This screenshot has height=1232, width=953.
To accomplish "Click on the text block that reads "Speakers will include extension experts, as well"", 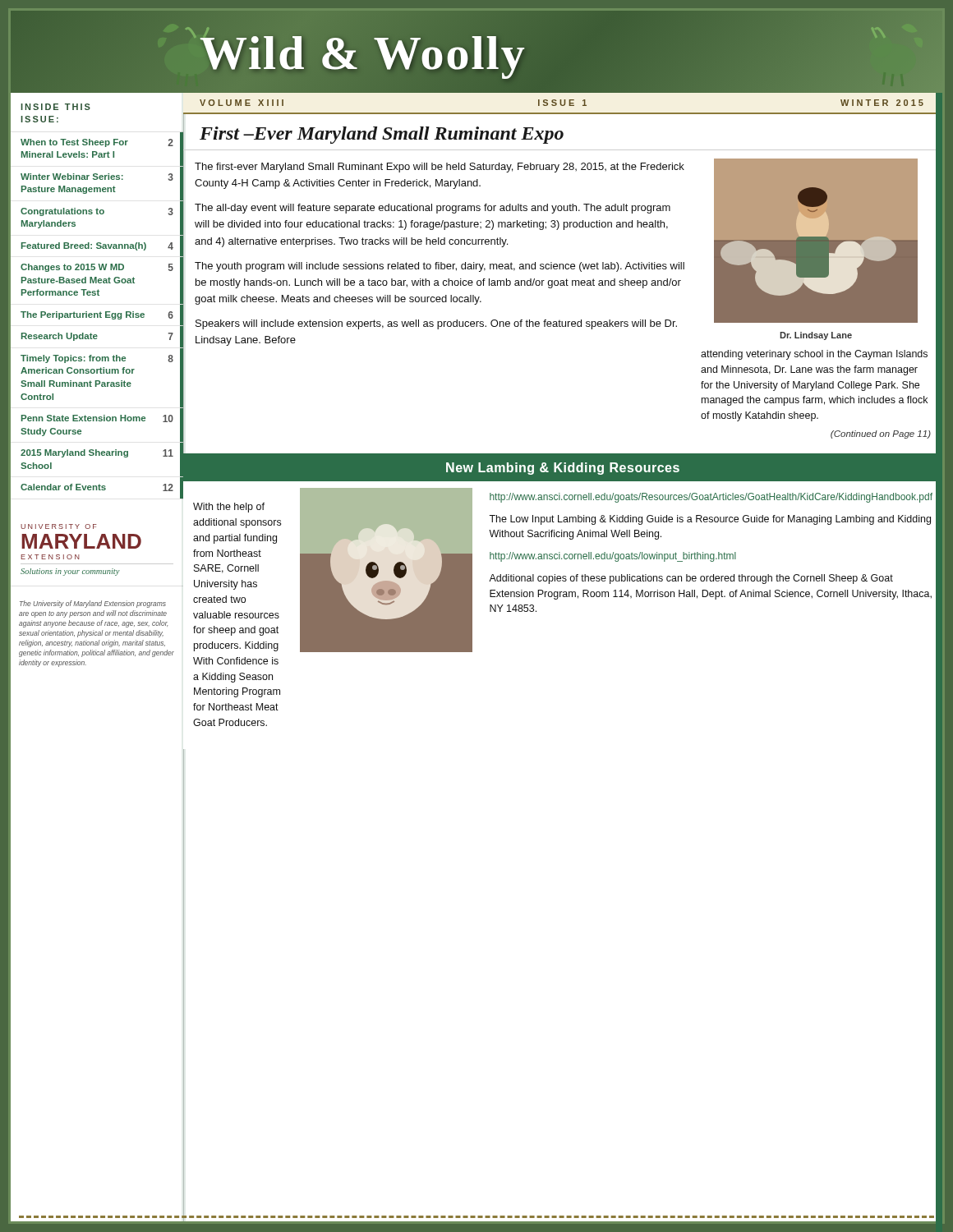I will tap(436, 332).
